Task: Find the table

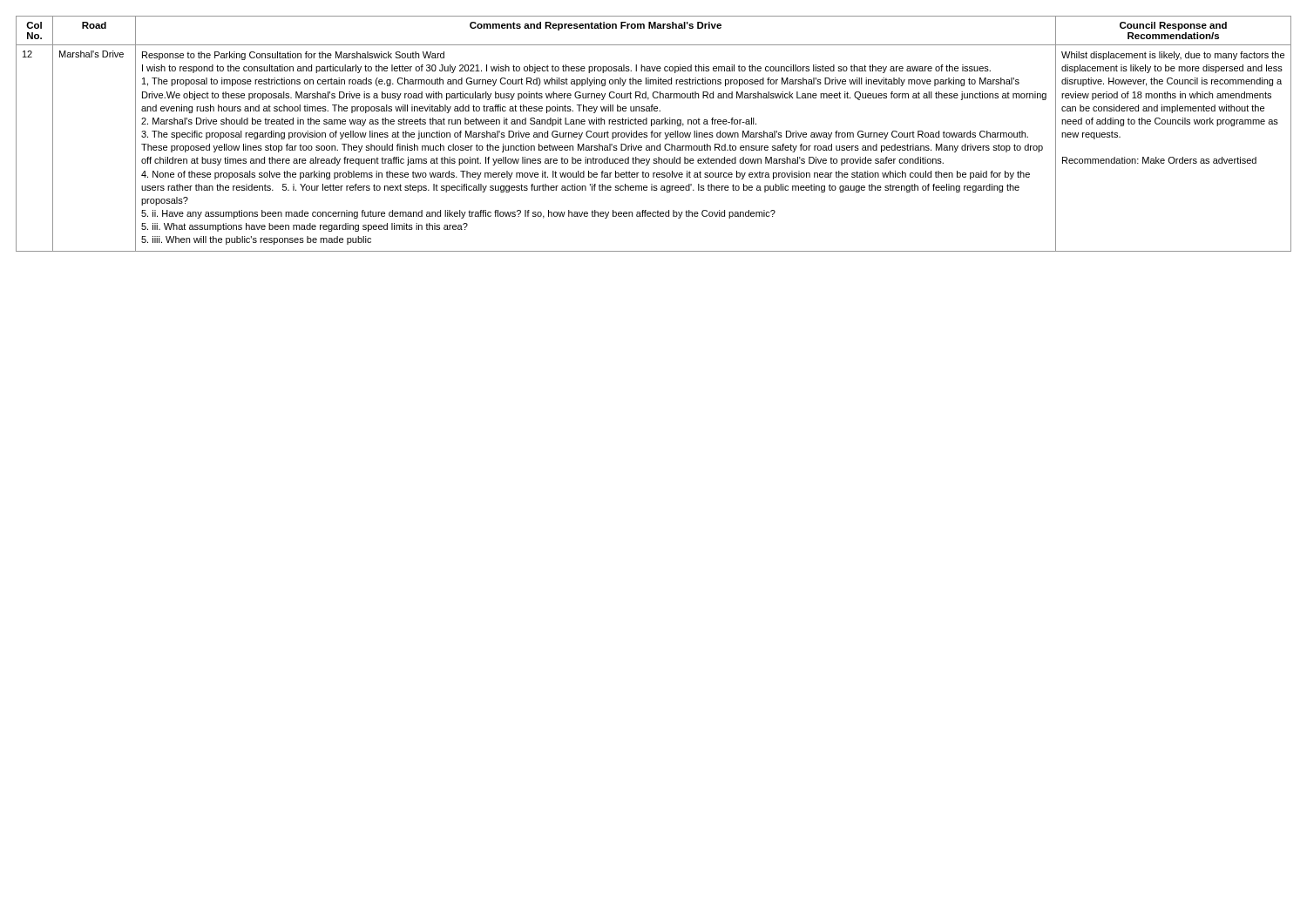Action: click(654, 134)
